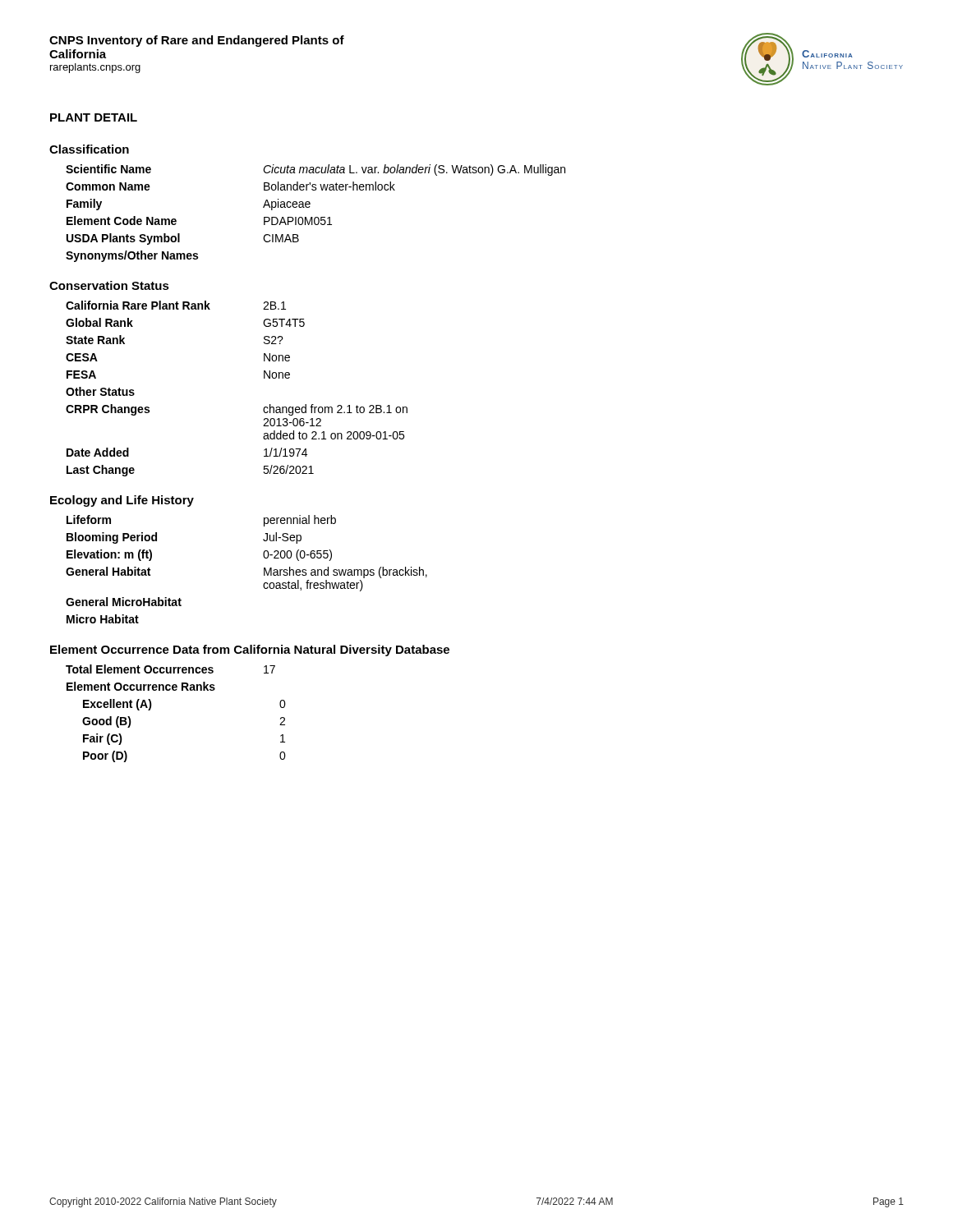Locate the block starting "California Rare Plant Rank 2B.1"
Viewport: 953px width, 1232px height.
point(176,305)
